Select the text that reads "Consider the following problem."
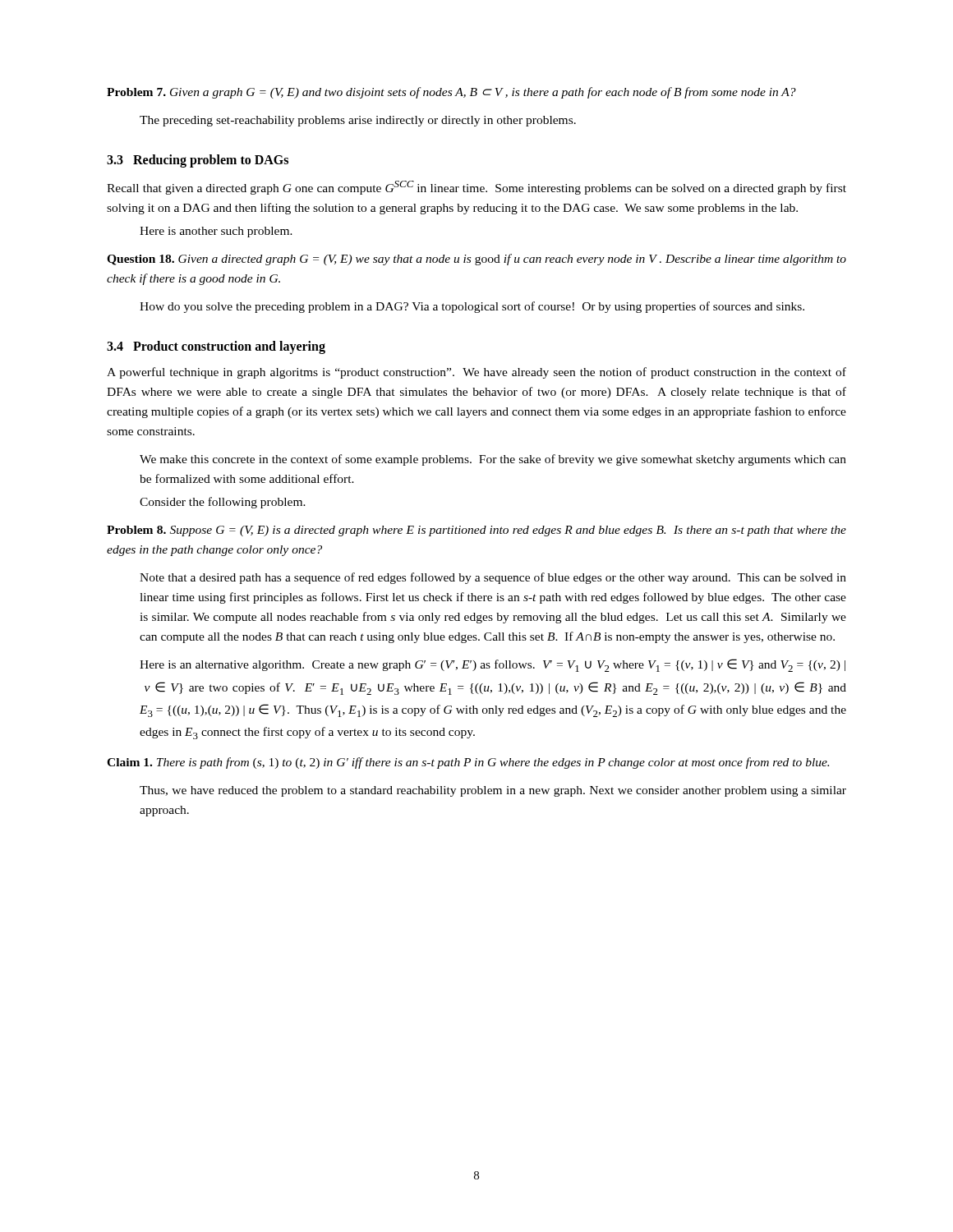953x1232 pixels. tap(223, 502)
